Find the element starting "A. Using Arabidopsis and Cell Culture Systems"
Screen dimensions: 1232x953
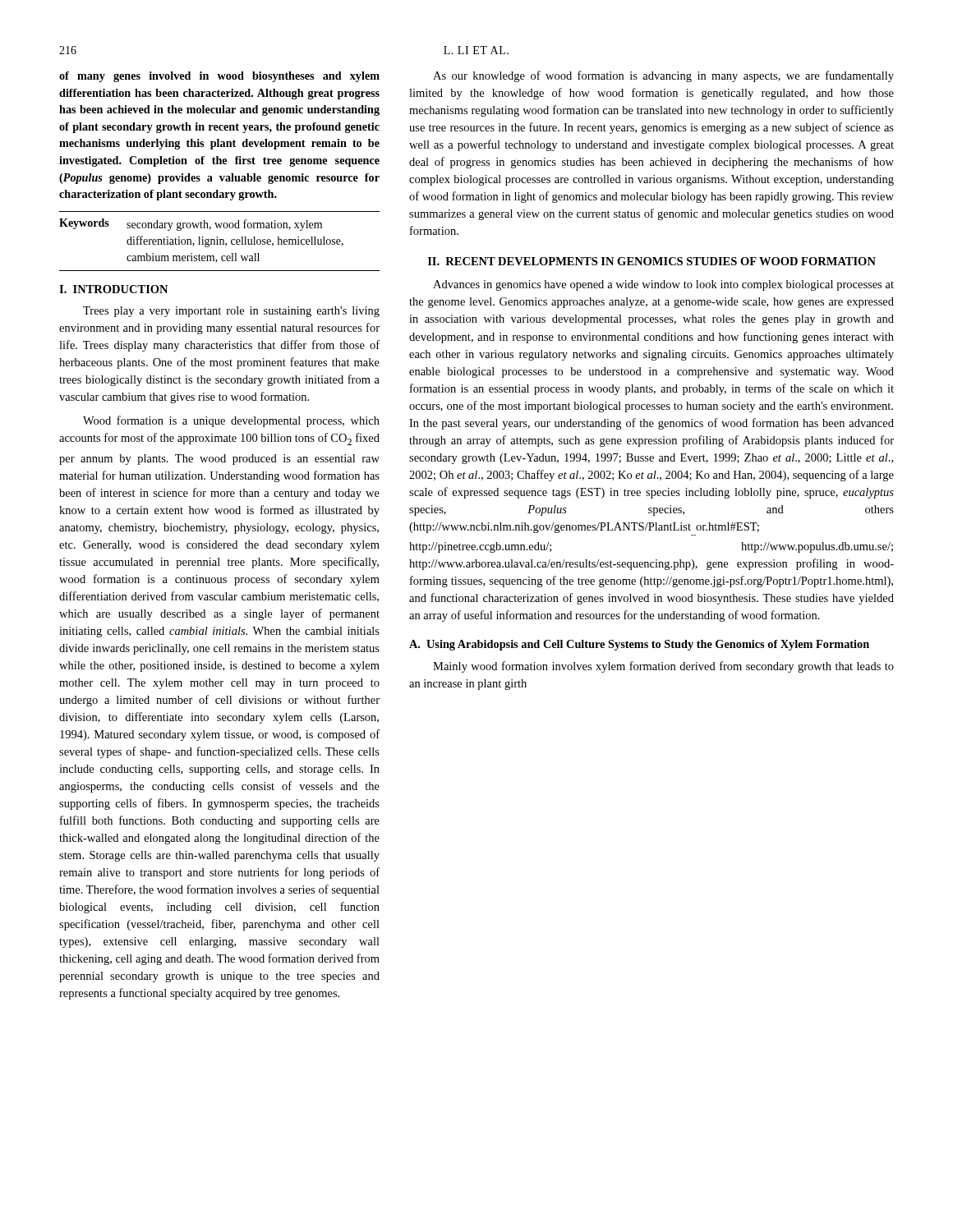click(639, 644)
